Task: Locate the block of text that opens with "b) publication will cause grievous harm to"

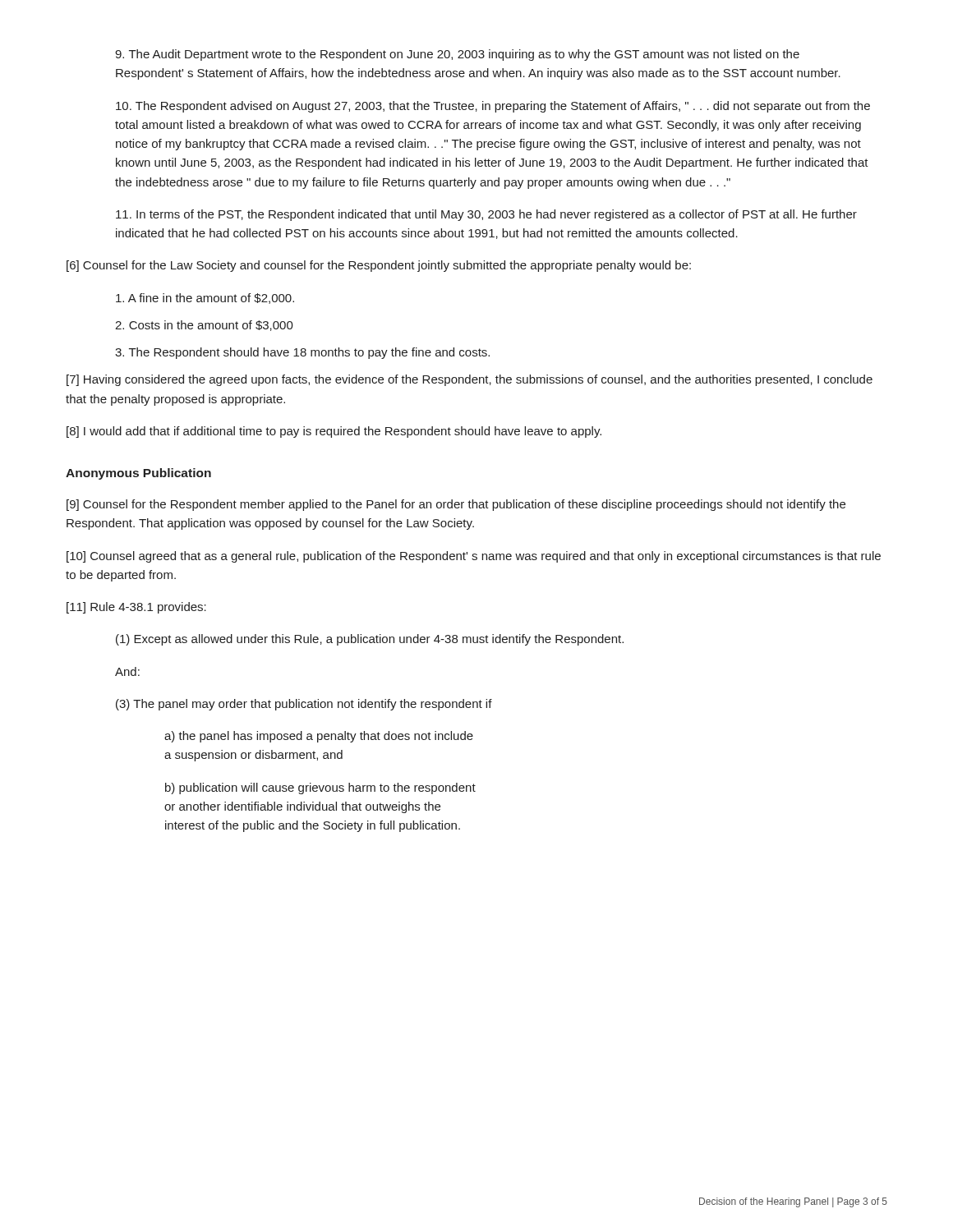Action: 320,788
